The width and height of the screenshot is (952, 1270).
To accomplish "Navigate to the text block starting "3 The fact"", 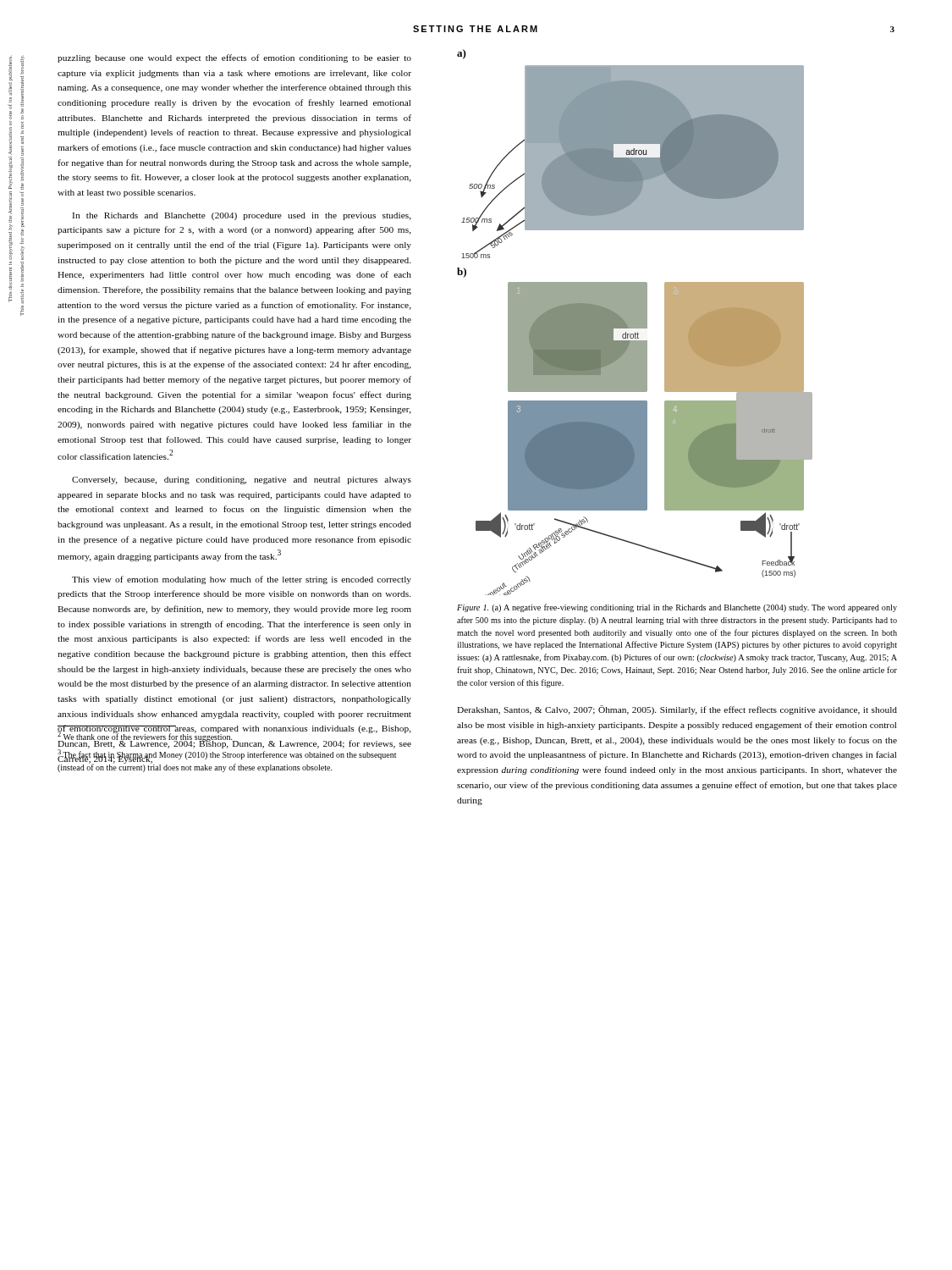I will coord(227,760).
